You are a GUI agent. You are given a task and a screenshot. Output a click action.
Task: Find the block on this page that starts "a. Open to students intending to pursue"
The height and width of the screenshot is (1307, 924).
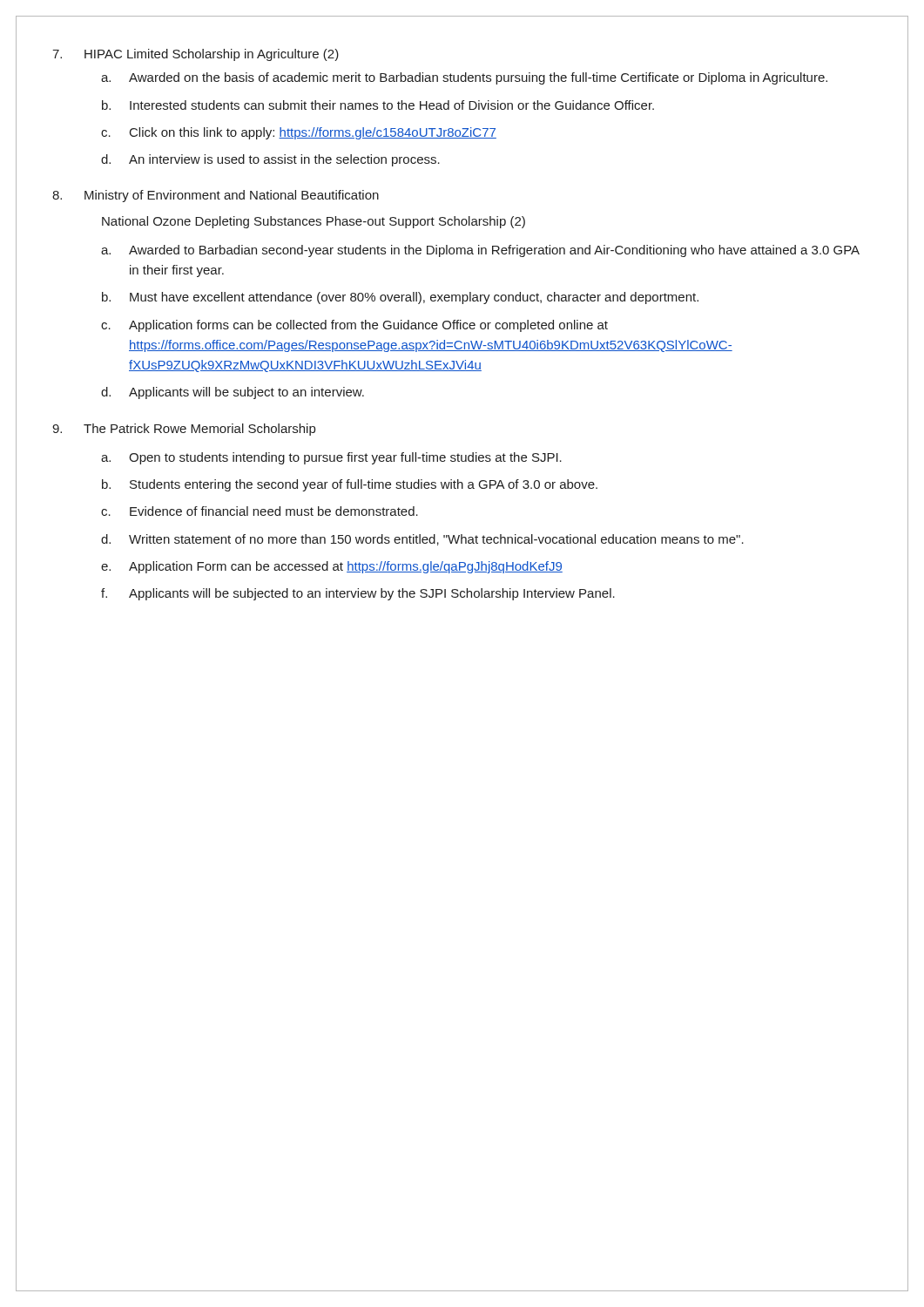tap(486, 457)
